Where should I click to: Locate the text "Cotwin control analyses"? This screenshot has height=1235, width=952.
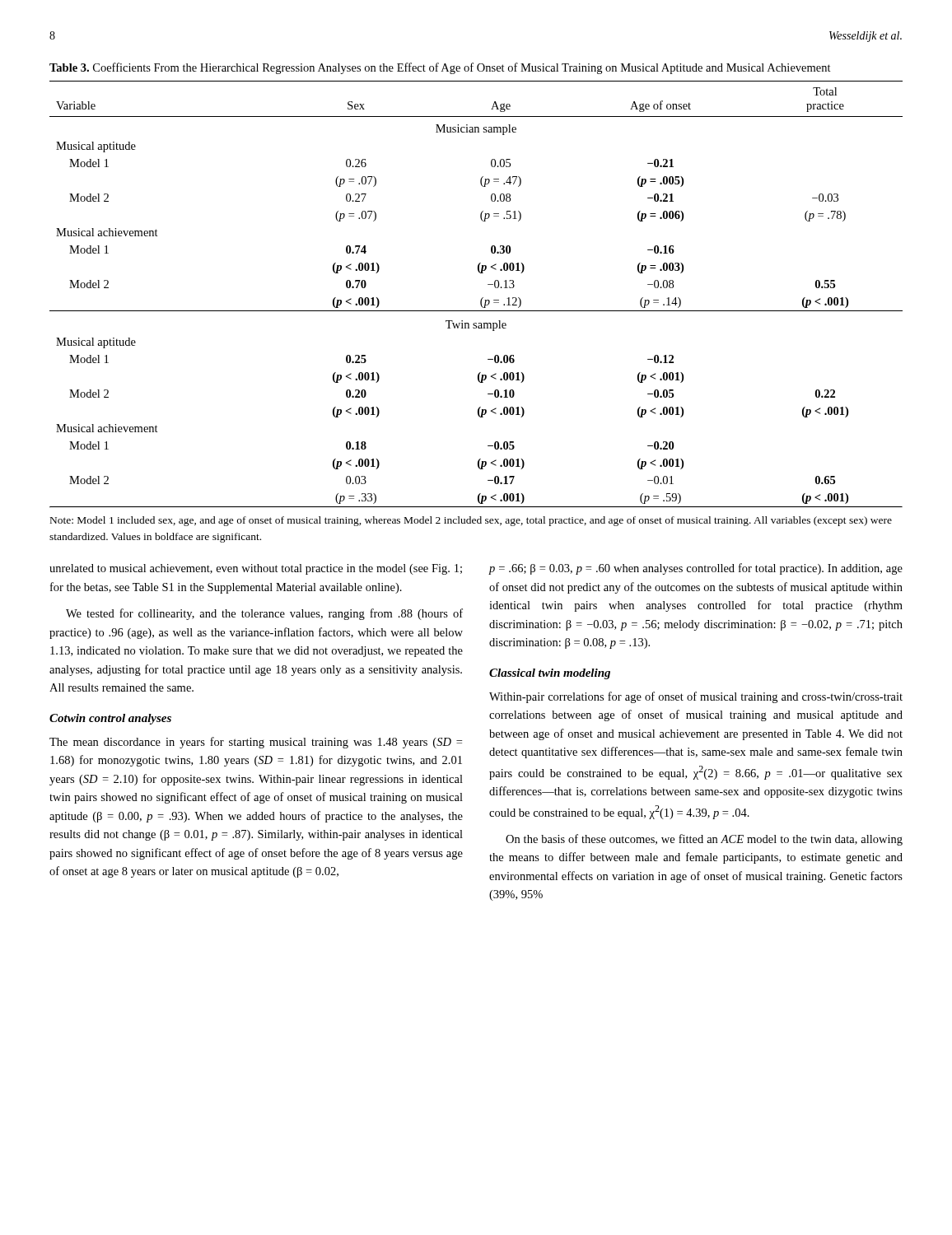(x=110, y=718)
